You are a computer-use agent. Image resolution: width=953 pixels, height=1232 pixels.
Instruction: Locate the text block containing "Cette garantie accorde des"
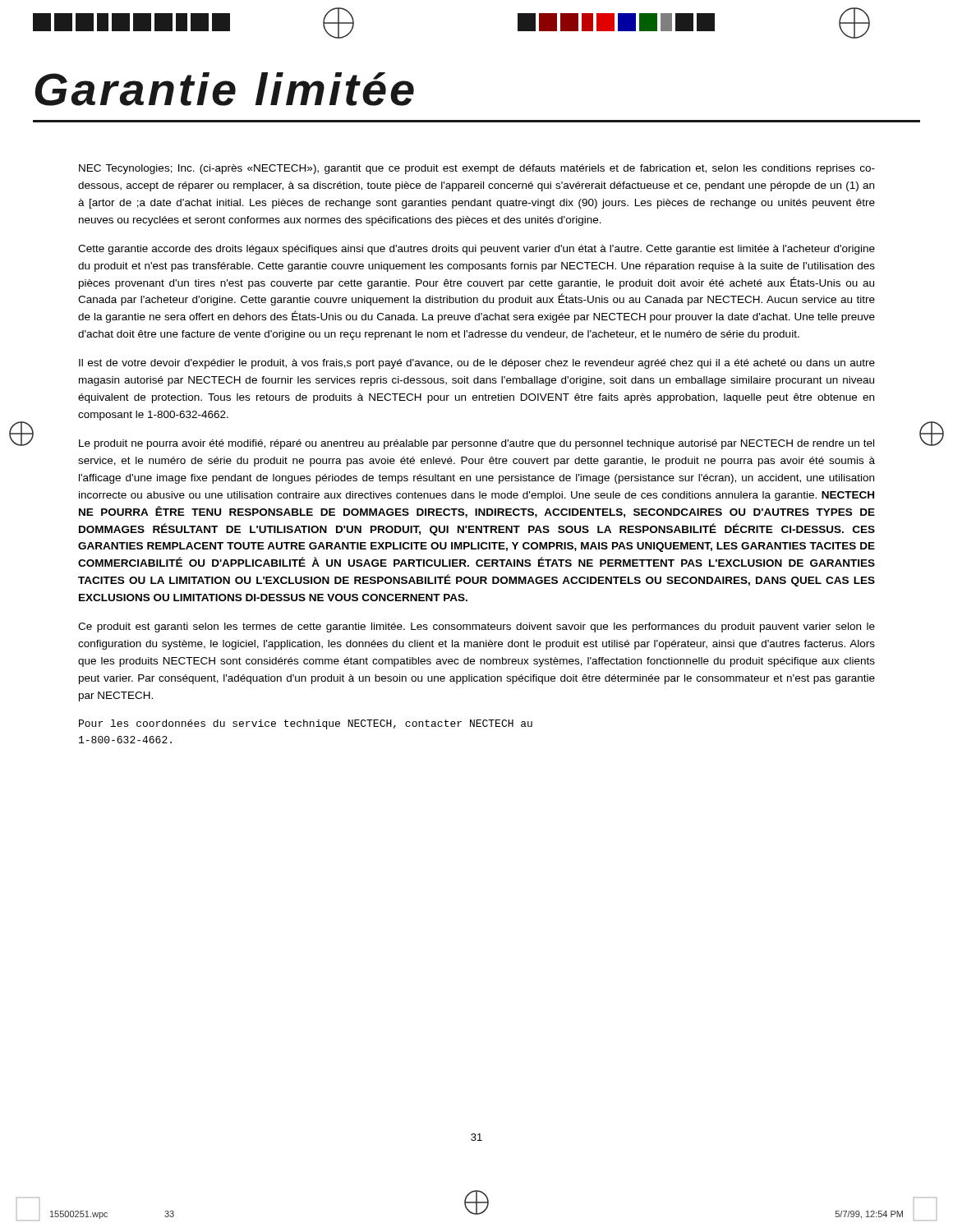click(476, 291)
